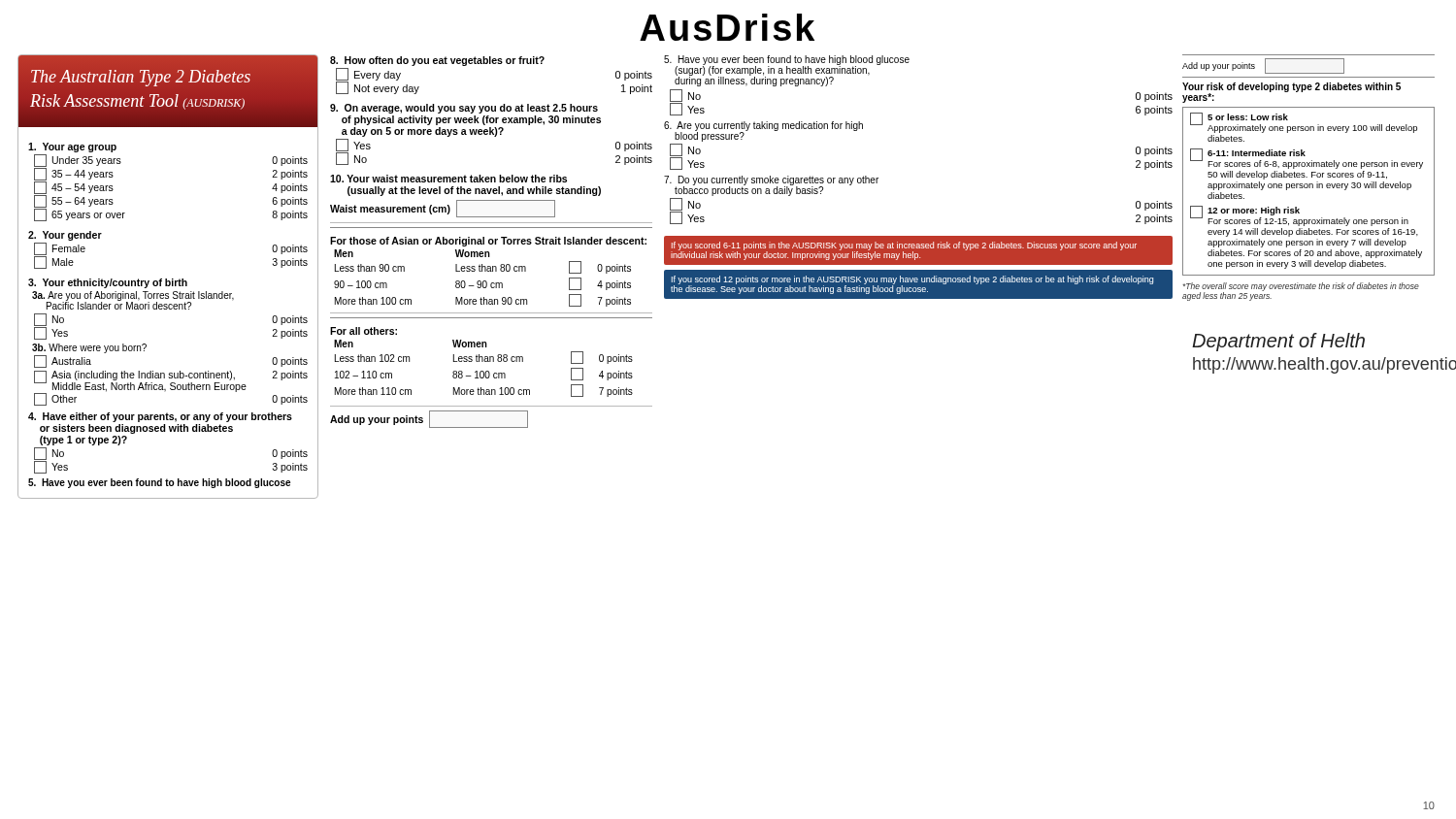This screenshot has height=819, width=1456.
Task: Locate the table with the text "Less than 88"
Action: coord(491,359)
